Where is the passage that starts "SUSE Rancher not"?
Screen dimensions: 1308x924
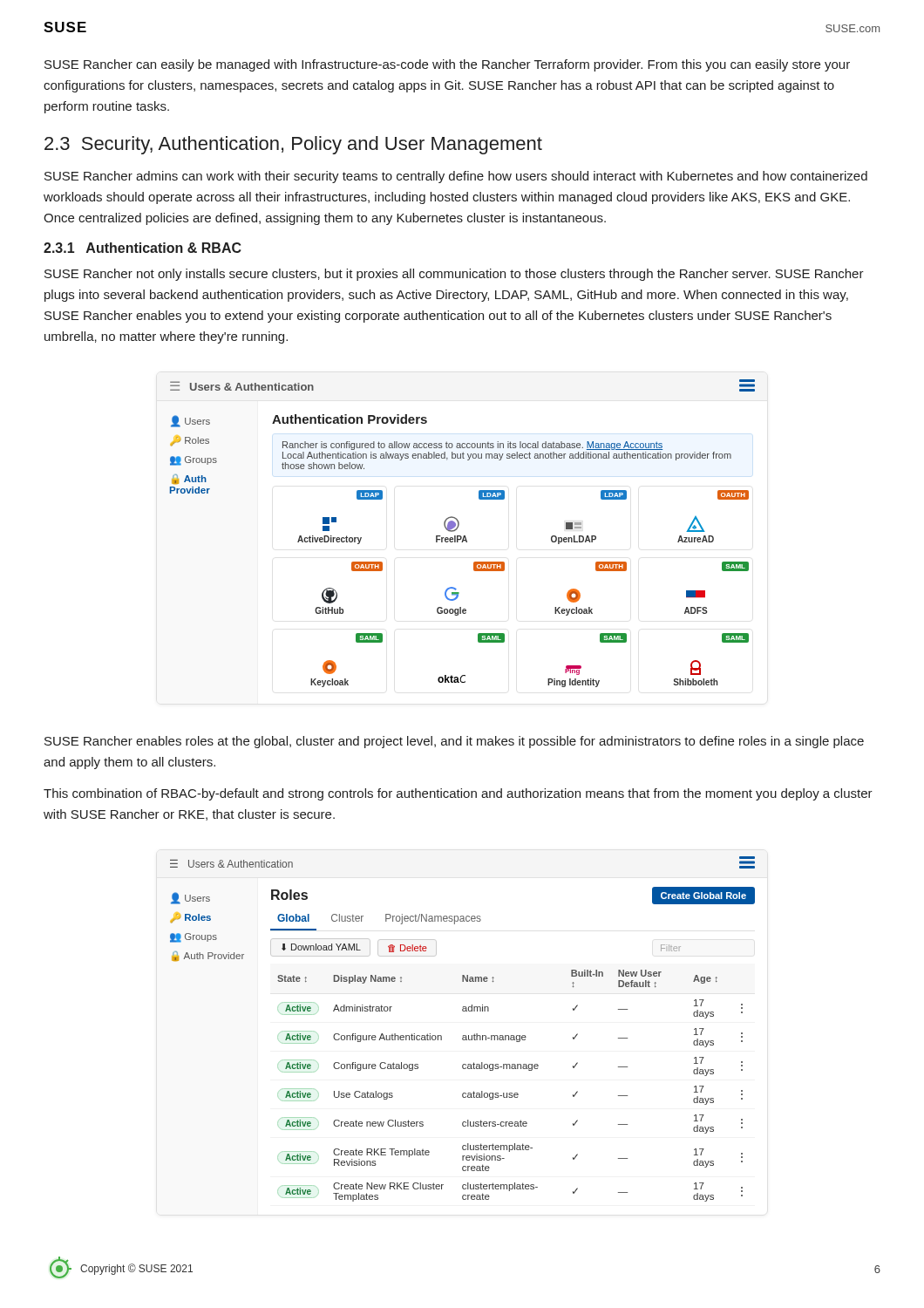coord(453,305)
